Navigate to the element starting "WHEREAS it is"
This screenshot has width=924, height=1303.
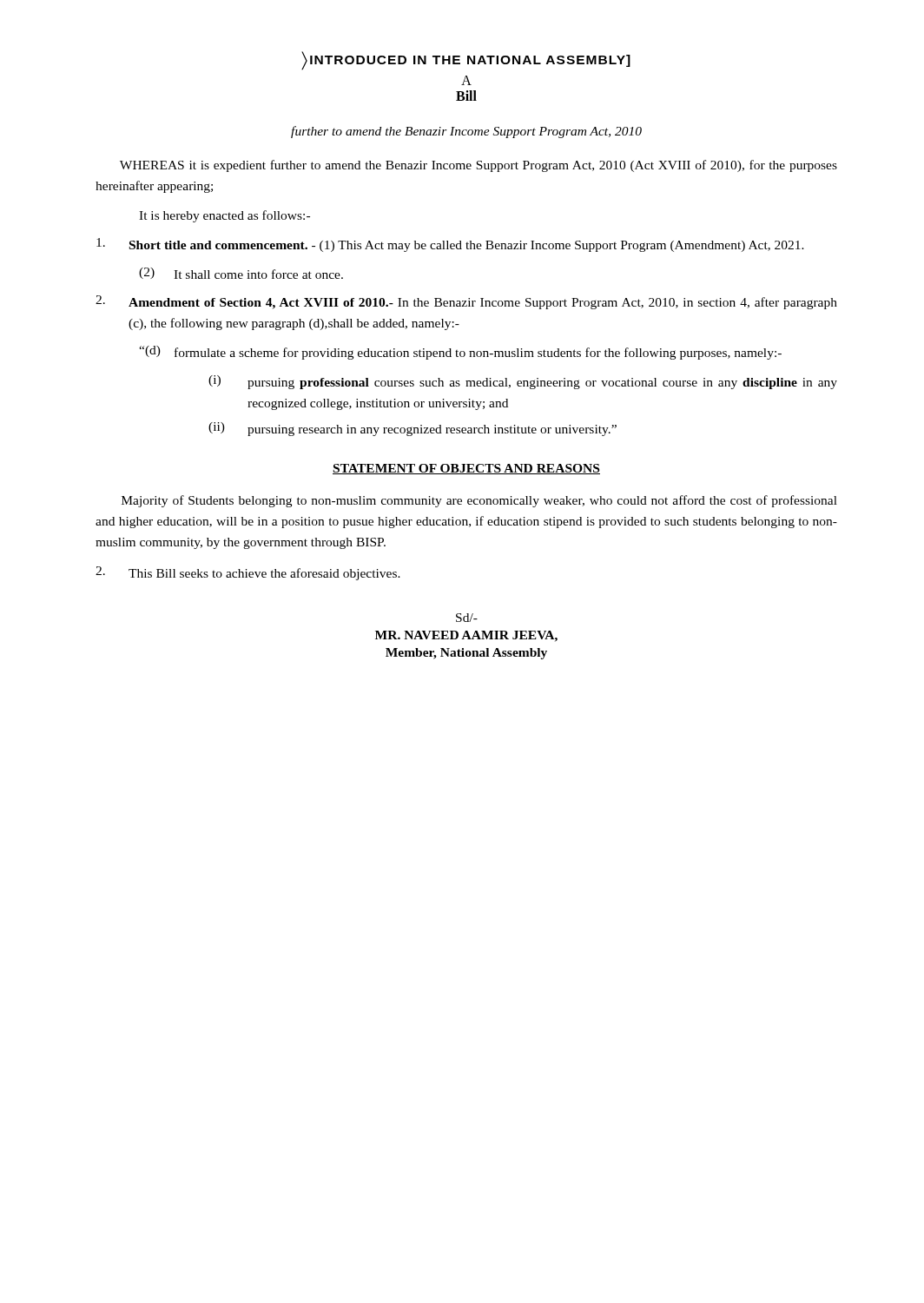466,175
